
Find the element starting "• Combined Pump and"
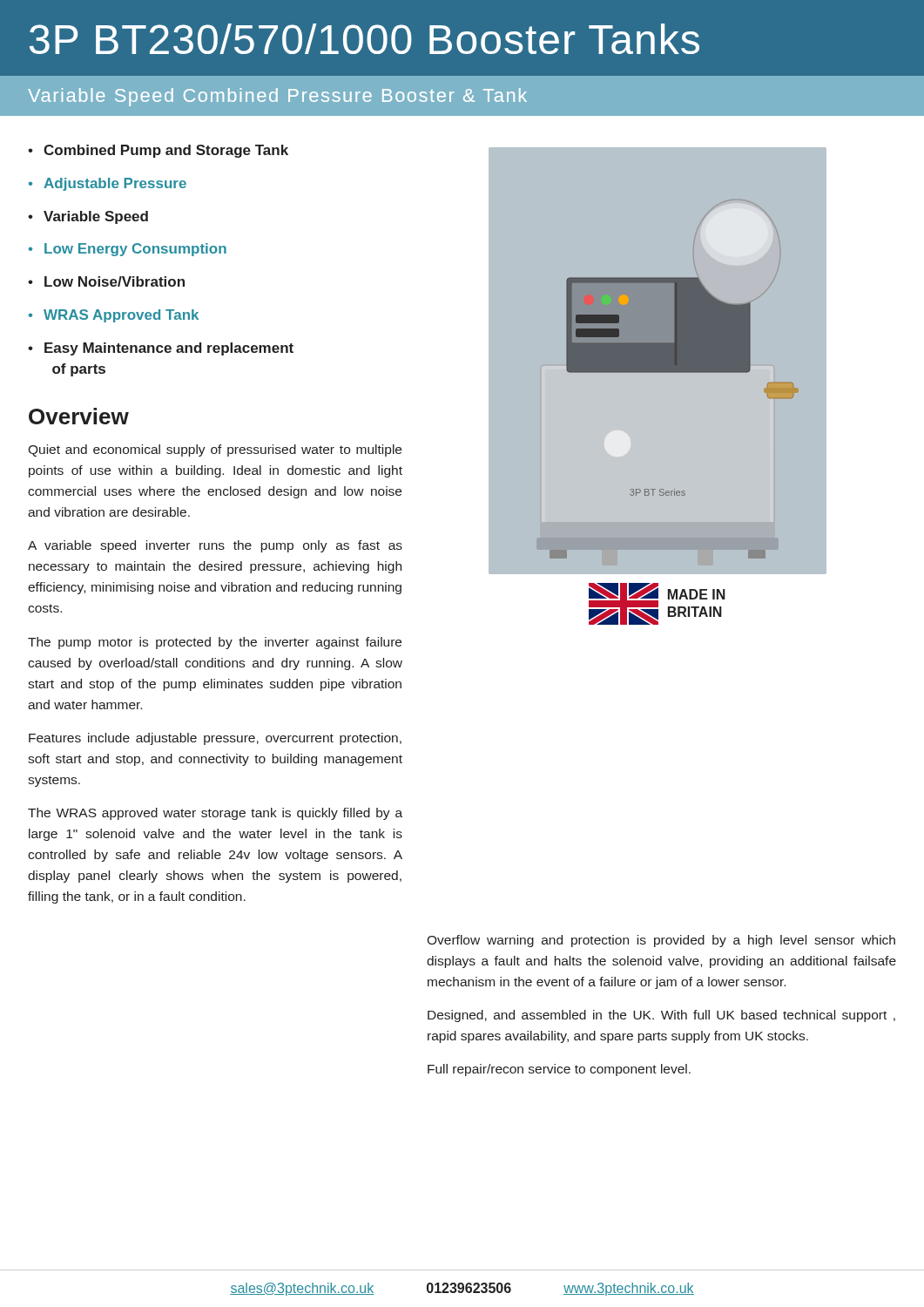pyautogui.click(x=158, y=151)
